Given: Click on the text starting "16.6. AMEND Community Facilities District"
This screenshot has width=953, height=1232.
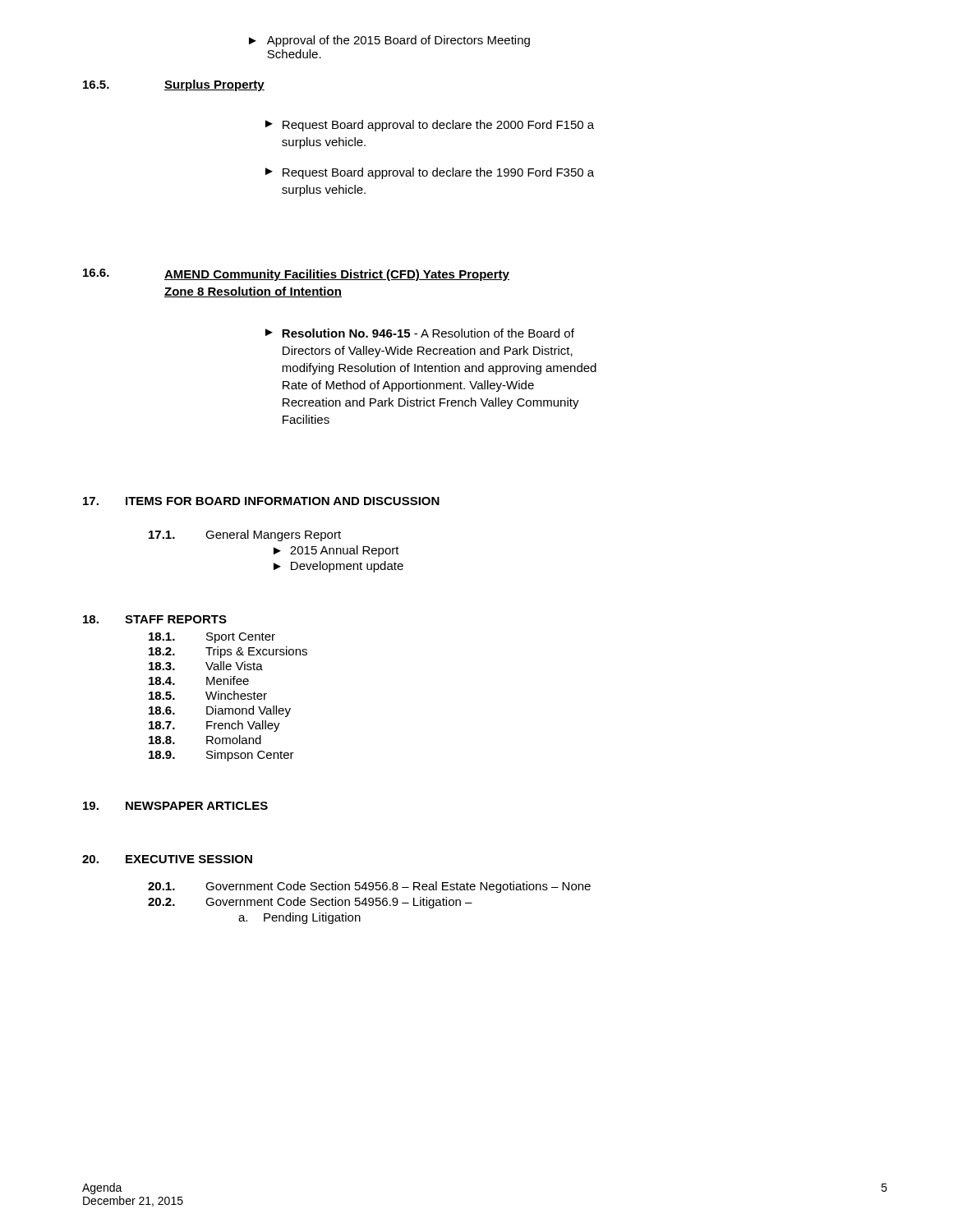Looking at the screenshot, I should (x=485, y=282).
